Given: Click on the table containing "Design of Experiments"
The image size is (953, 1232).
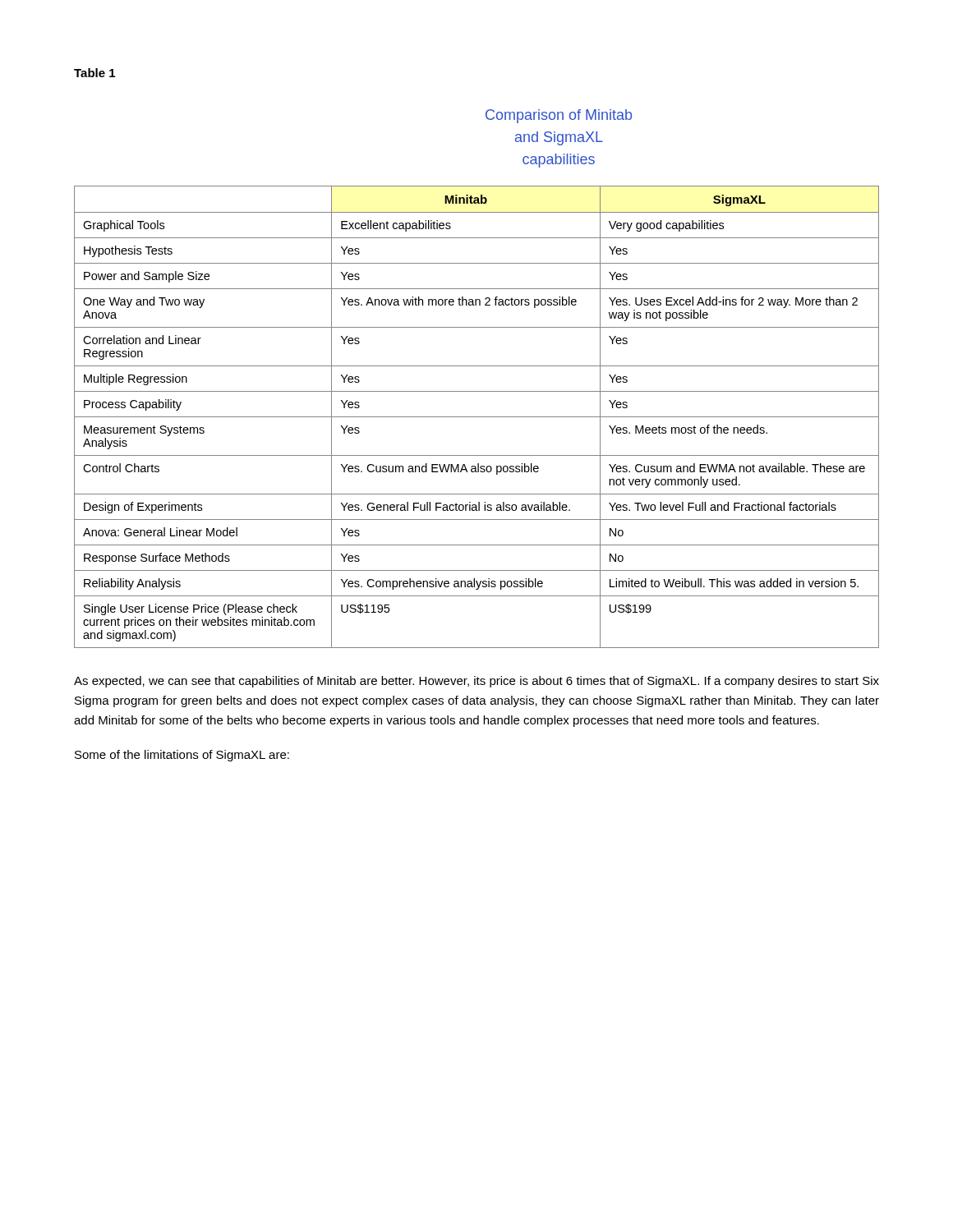Looking at the screenshot, I should point(476,417).
